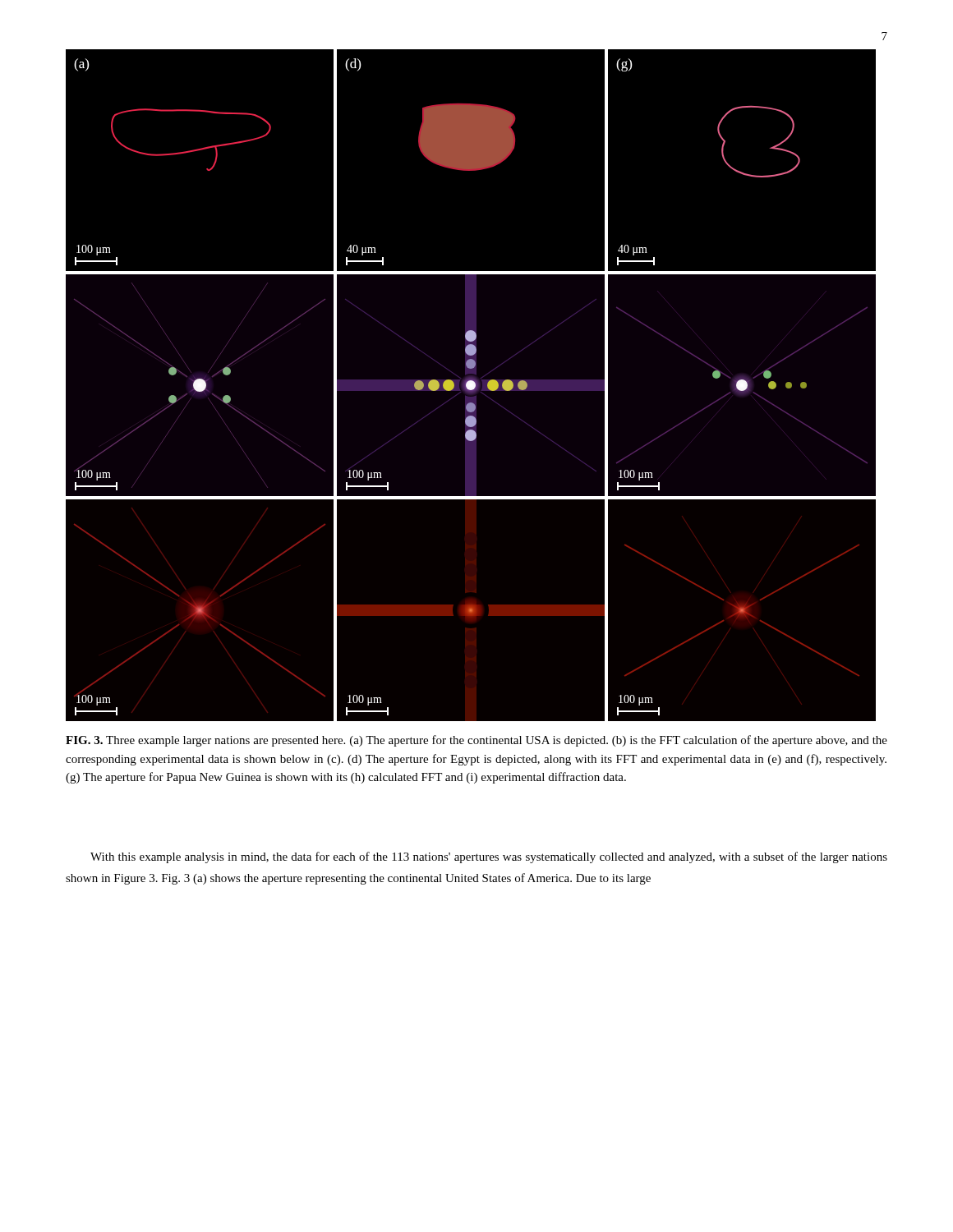Select the photo

click(476, 385)
